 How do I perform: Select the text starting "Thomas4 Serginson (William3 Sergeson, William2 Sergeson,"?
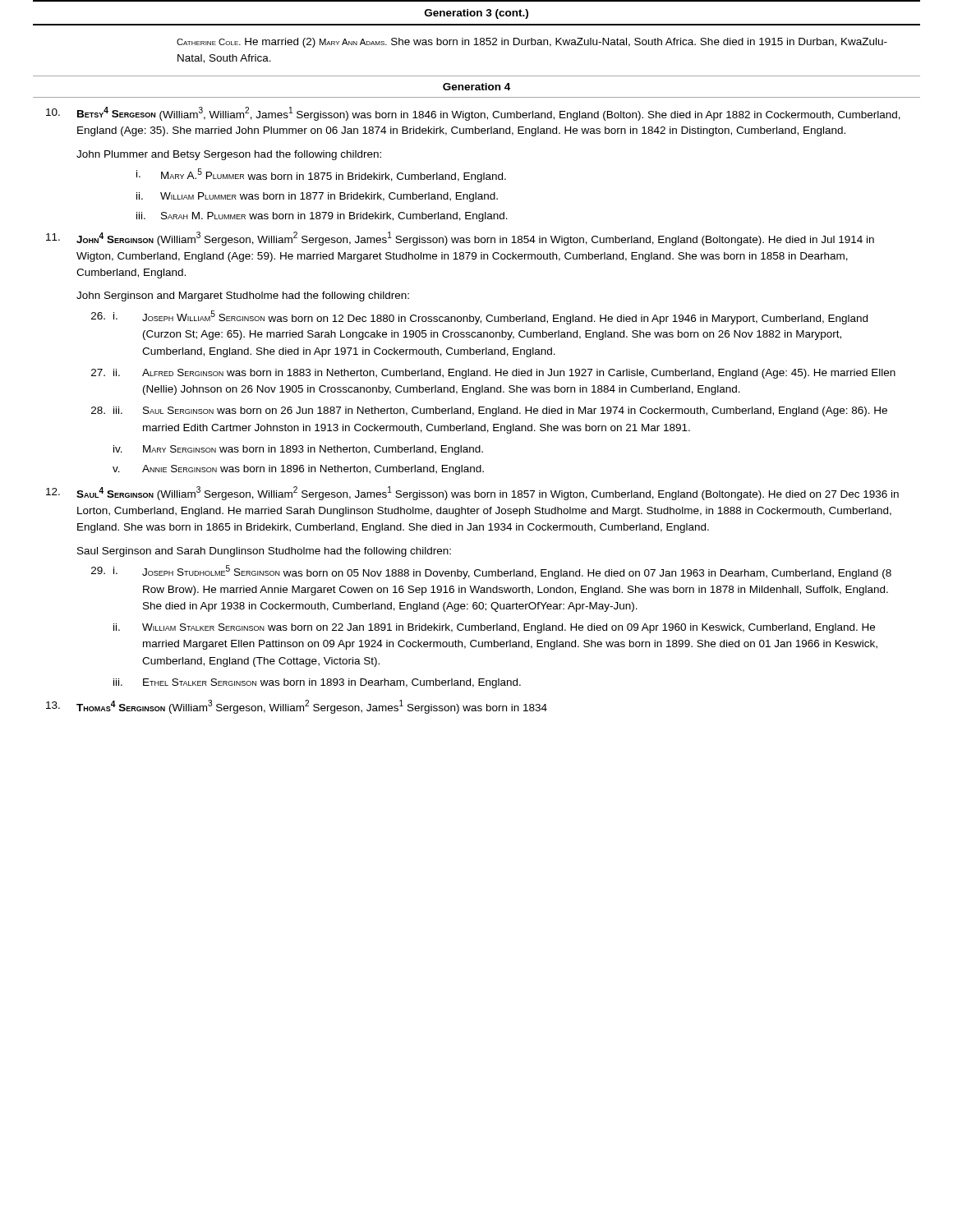click(x=476, y=707)
